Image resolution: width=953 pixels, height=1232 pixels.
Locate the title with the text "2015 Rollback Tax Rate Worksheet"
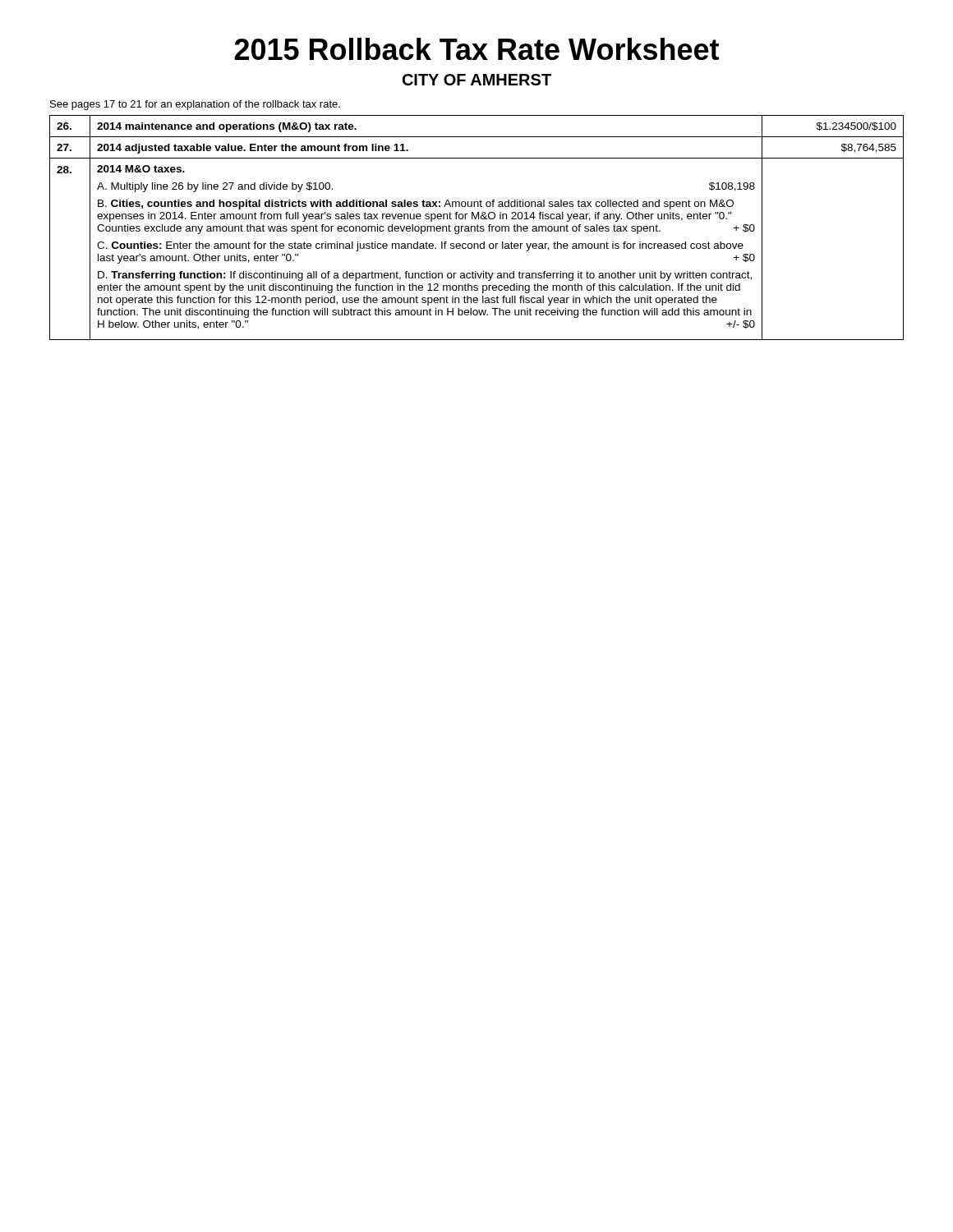476,50
